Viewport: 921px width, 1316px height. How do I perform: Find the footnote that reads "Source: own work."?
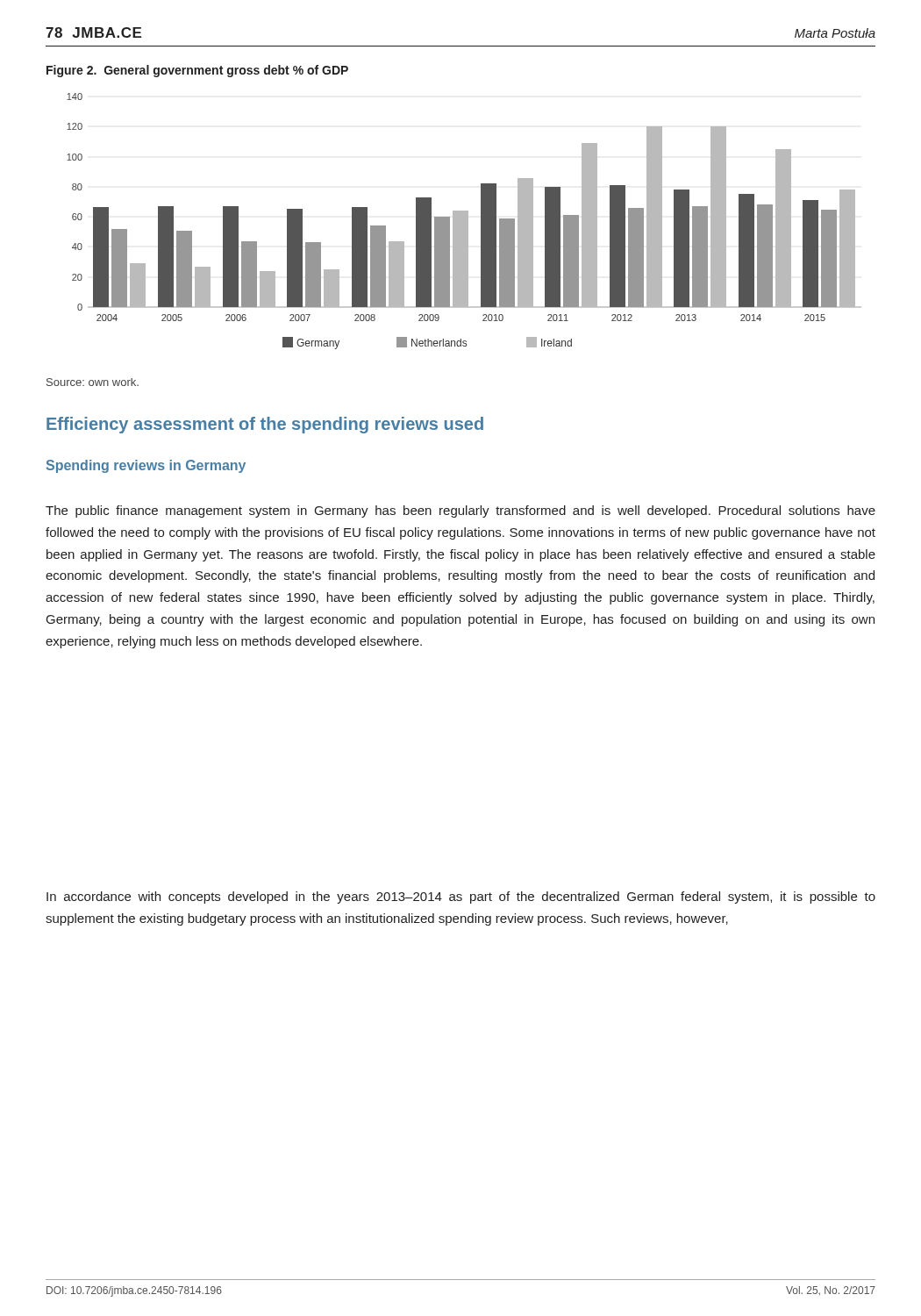point(93,382)
